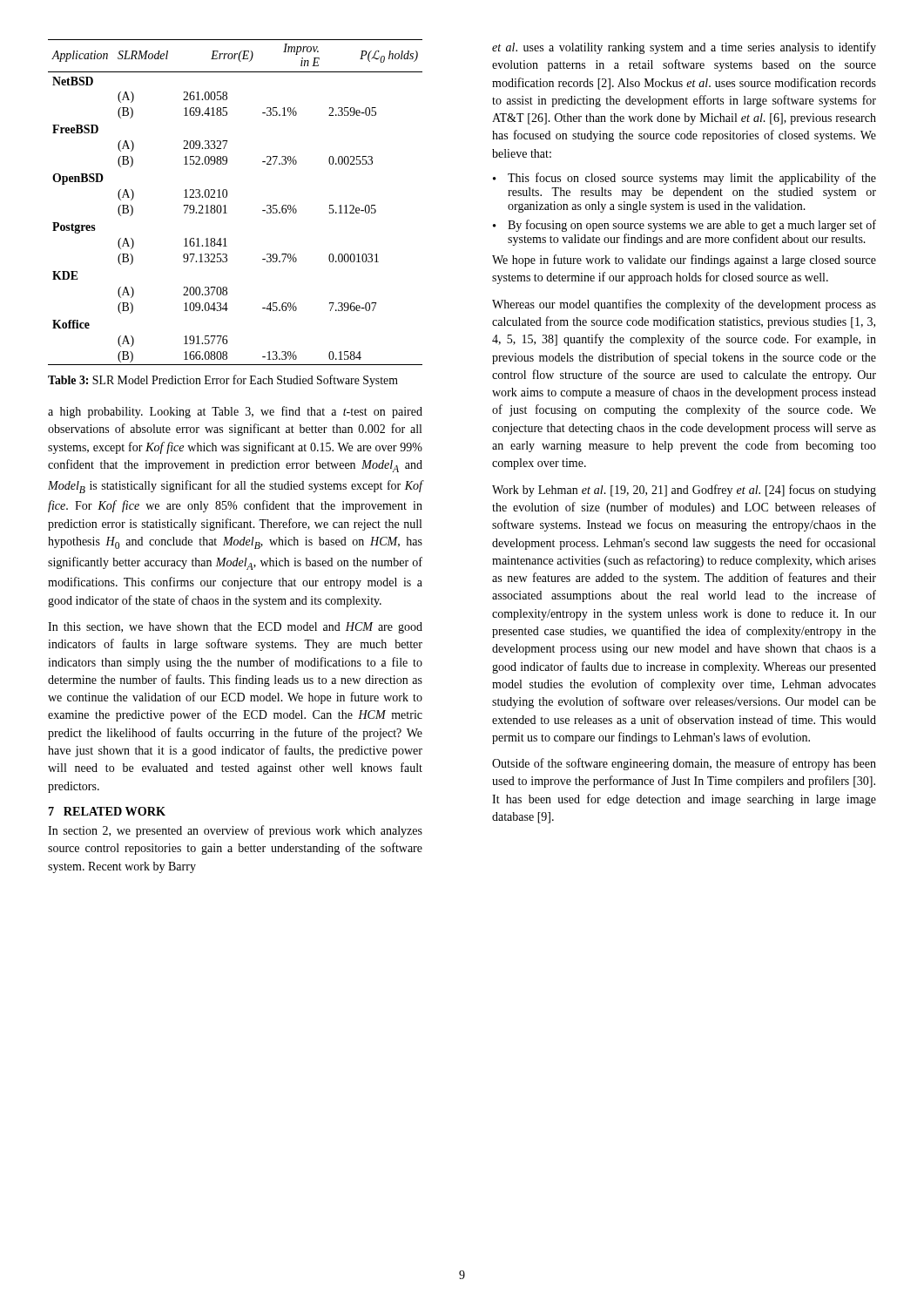Where is the caption that starts "Table 3: SLR Model"?
The height and width of the screenshot is (1307, 924).
pyautogui.click(x=223, y=380)
